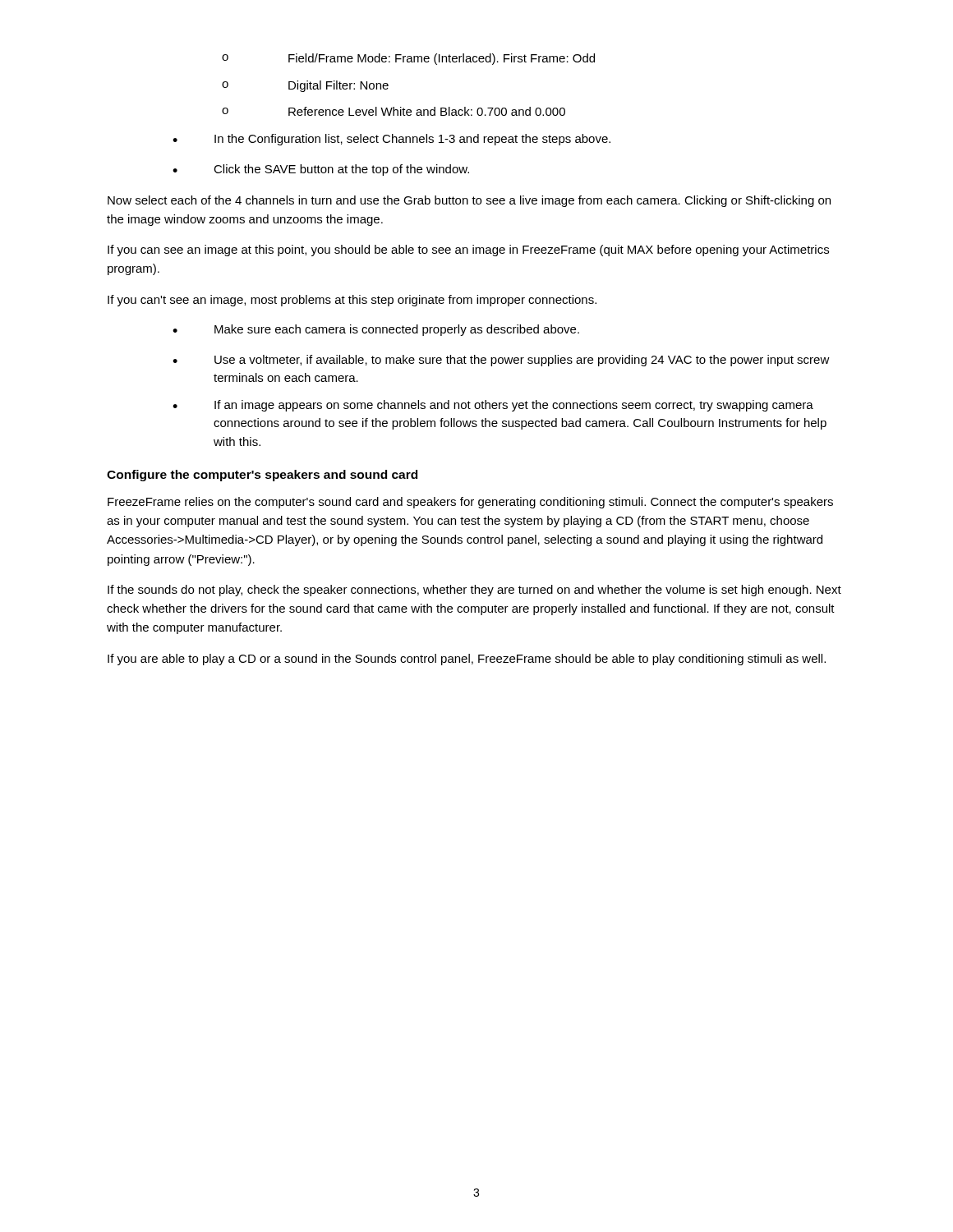Locate the text block that reads "If you can't see an image,"
Viewport: 953px width, 1232px height.
click(x=476, y=299)
